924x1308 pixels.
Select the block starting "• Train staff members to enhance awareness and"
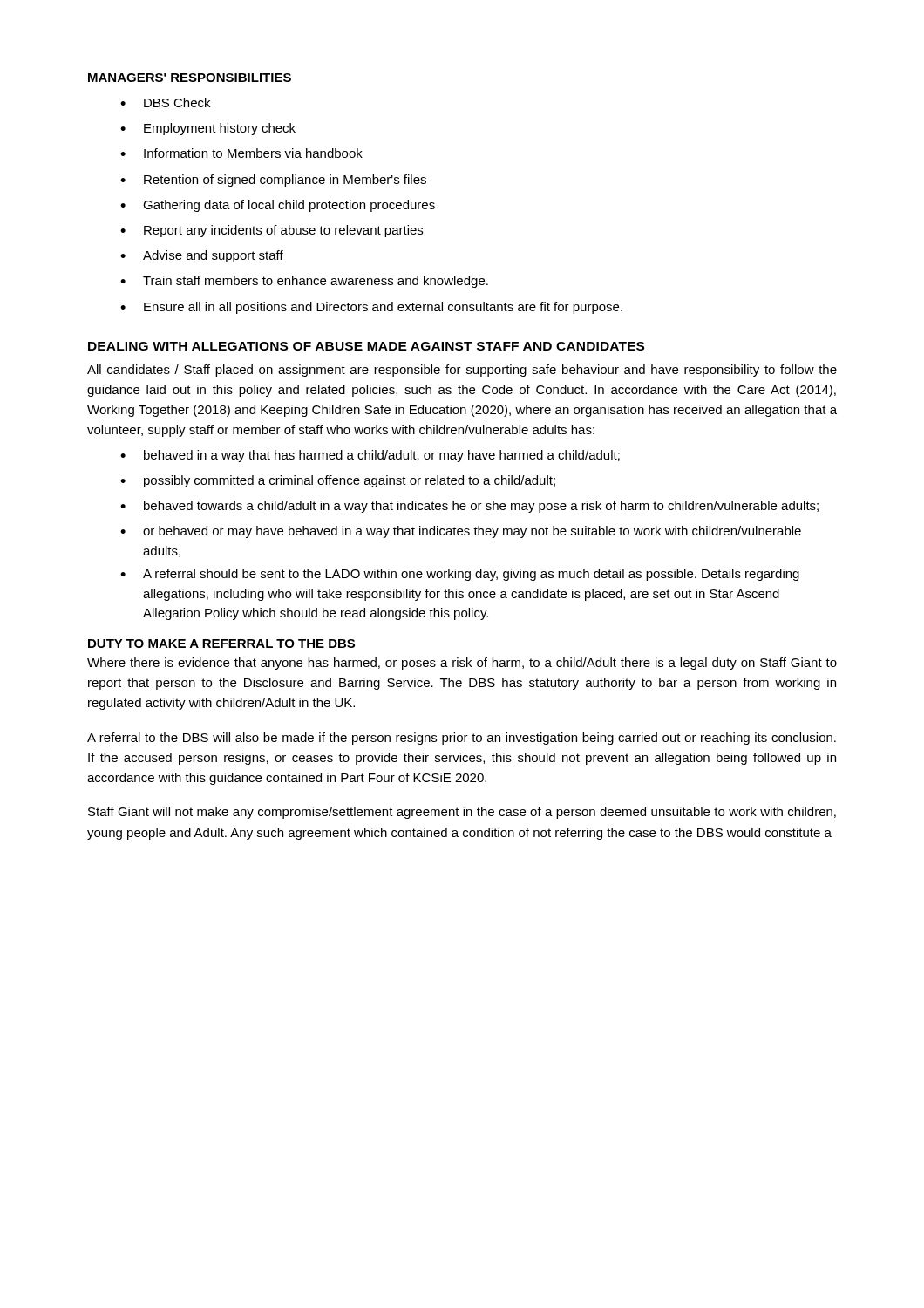point(305,282)
